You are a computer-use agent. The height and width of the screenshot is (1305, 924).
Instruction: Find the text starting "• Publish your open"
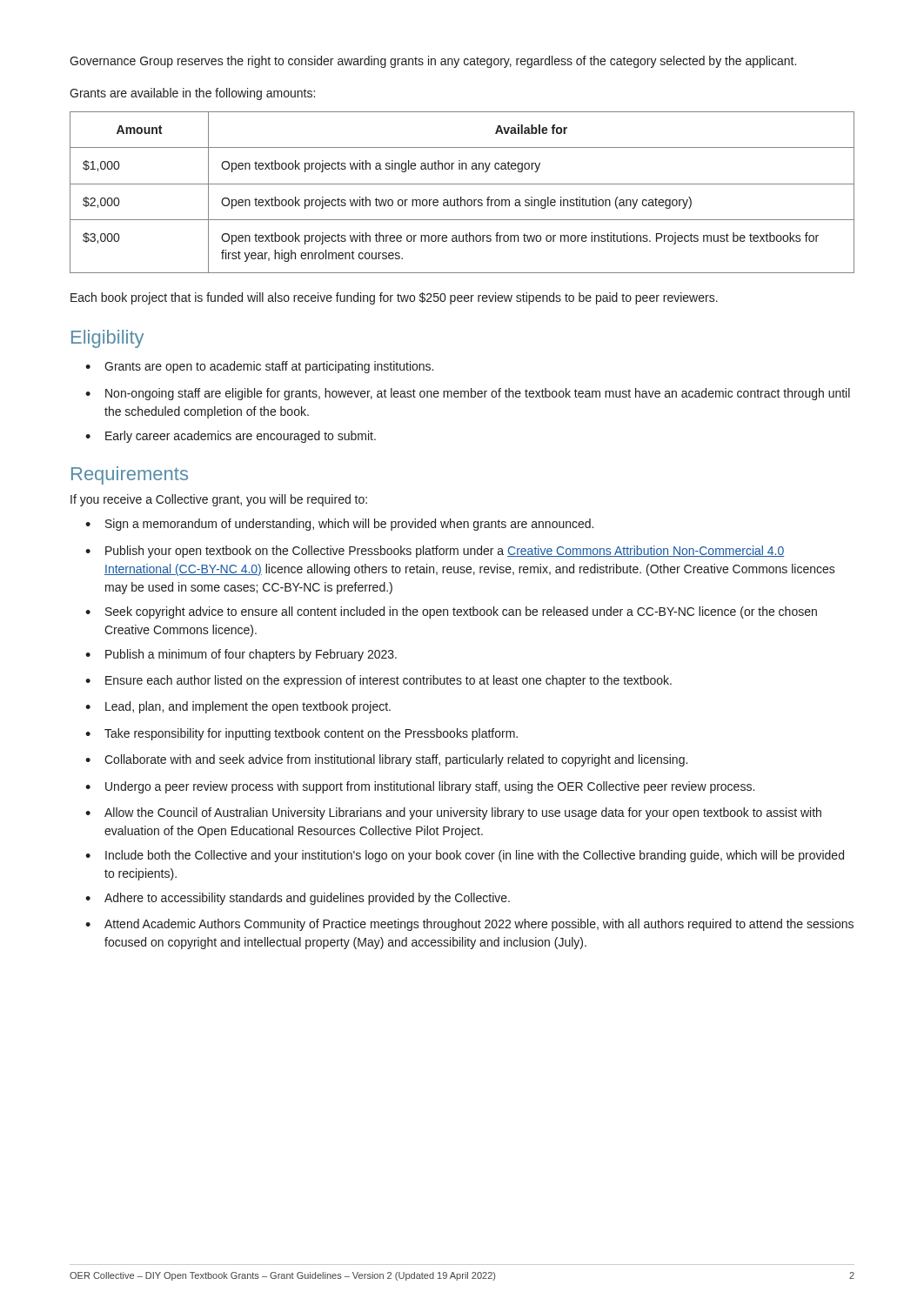coord(470,569)
